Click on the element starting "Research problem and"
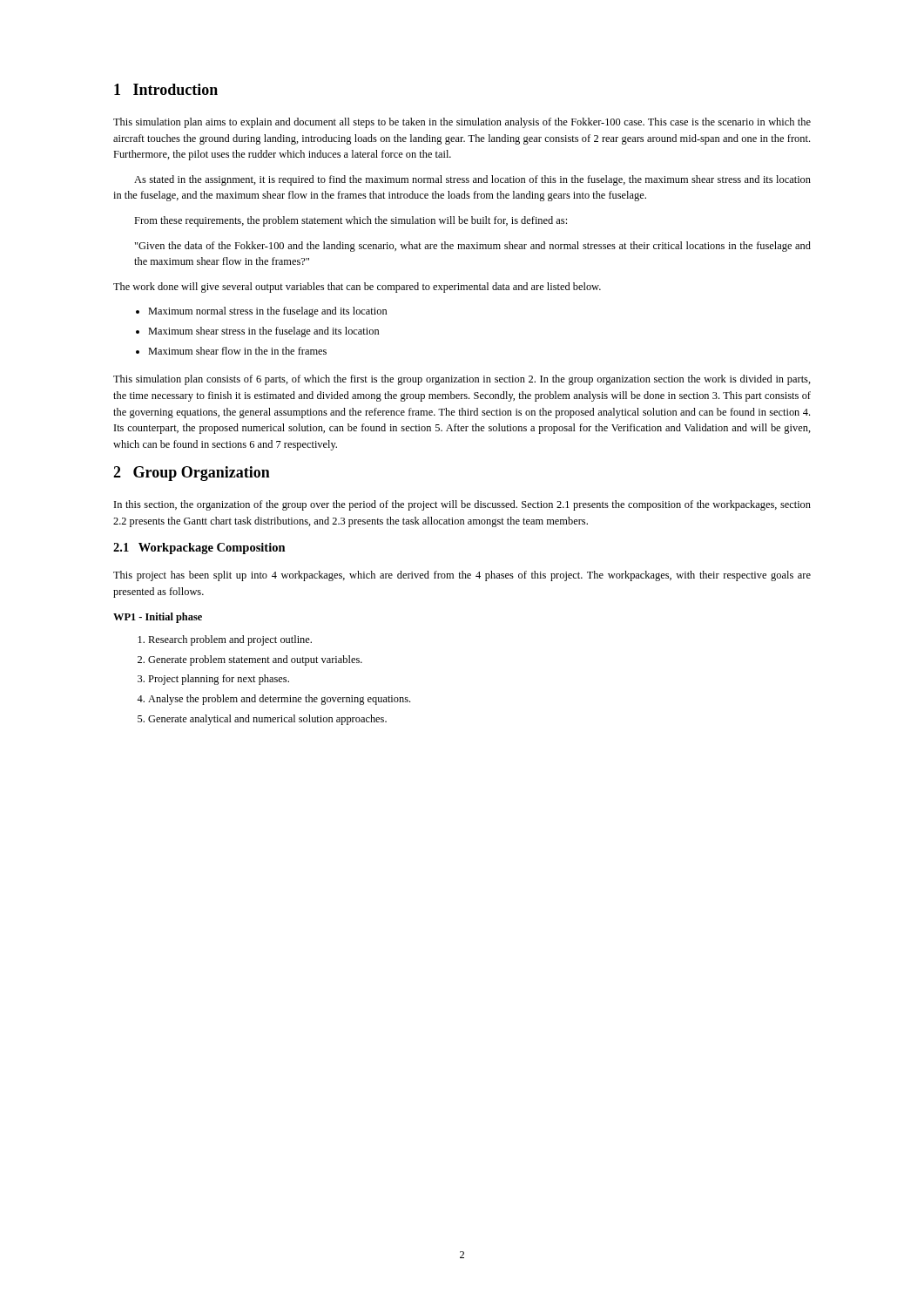This screenshot has height=1307, width=924. pos(225,640)
